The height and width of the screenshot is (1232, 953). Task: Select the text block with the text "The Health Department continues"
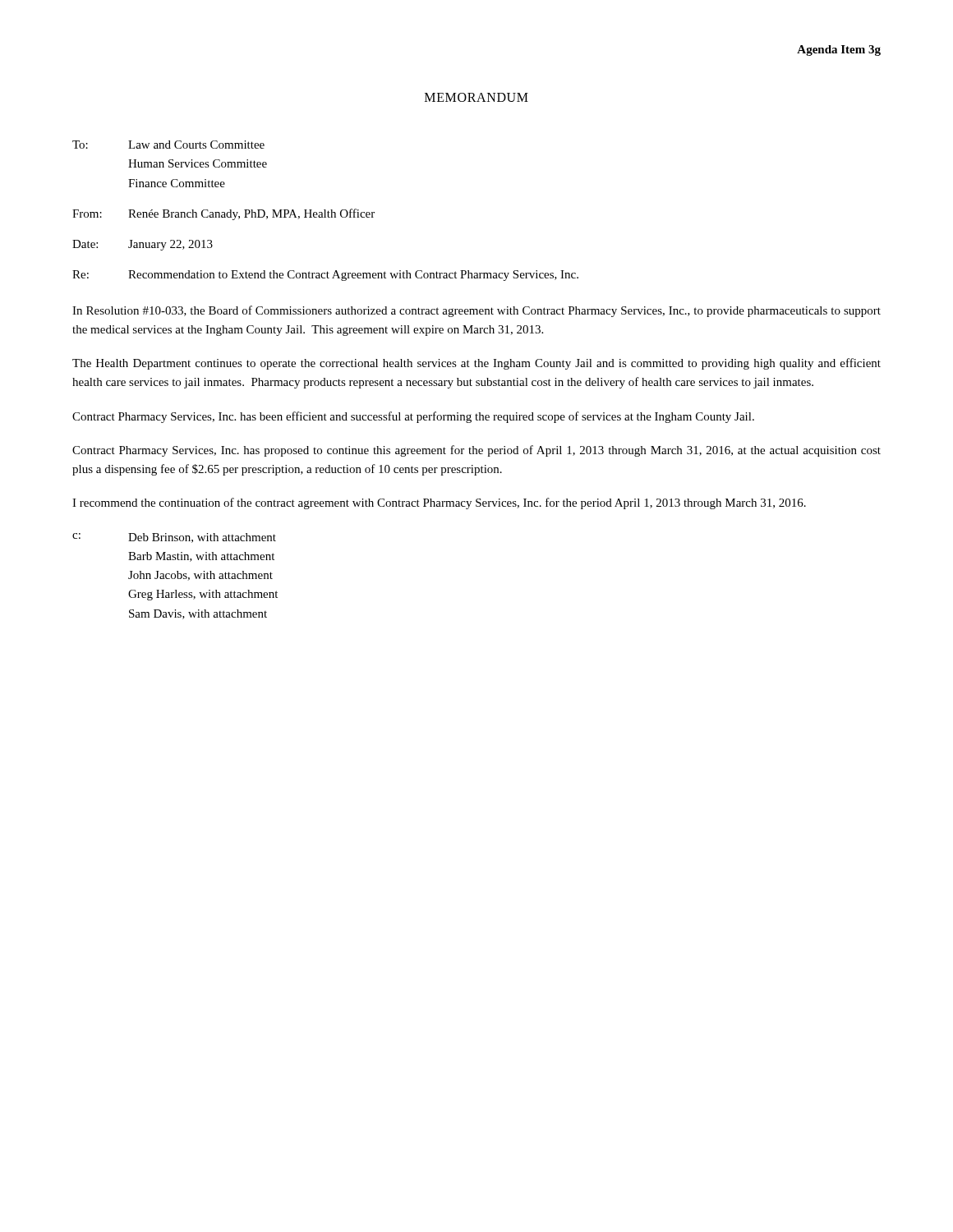[x=476, y=373]
